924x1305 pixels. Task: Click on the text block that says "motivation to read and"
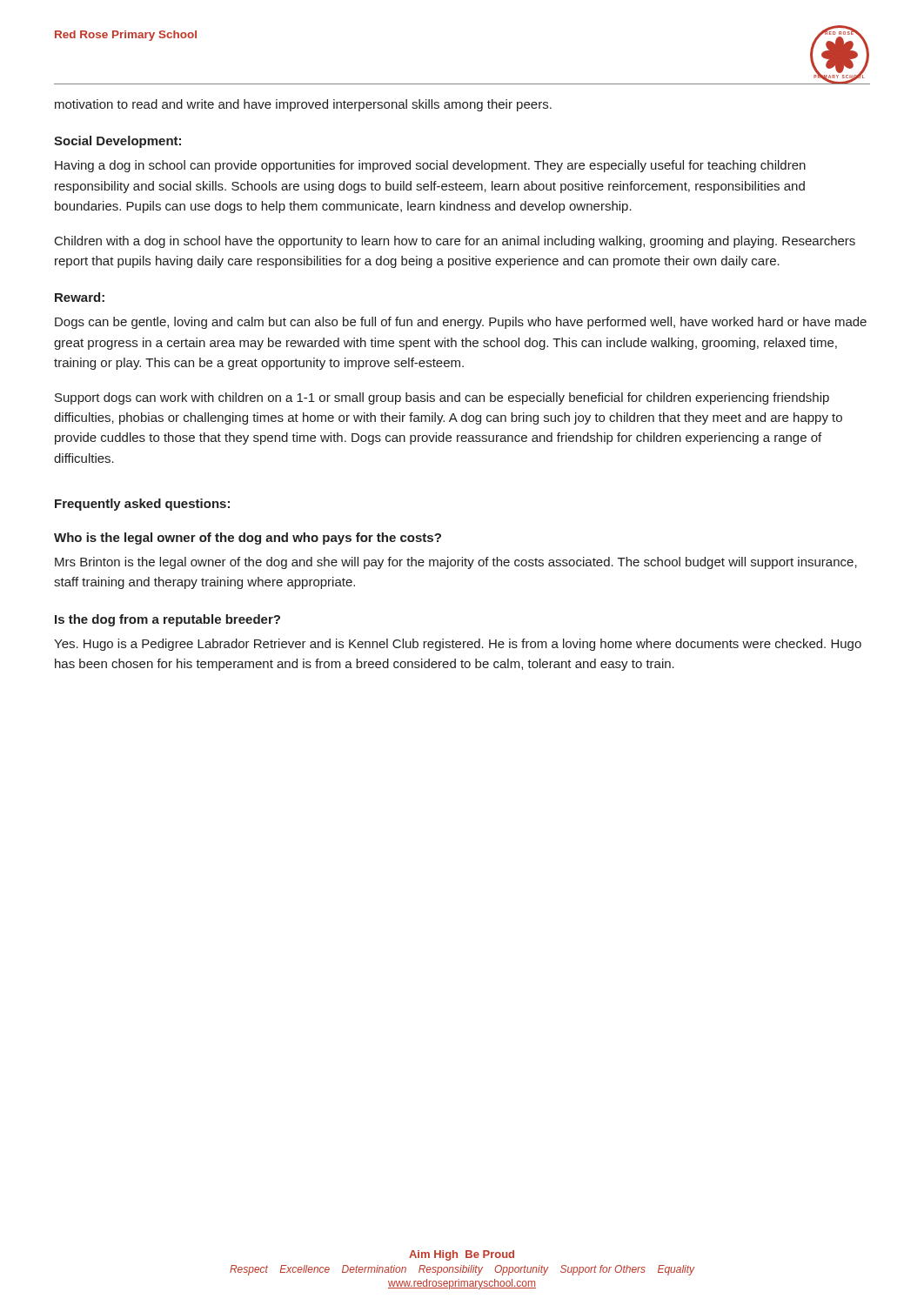[x=303, y=104]
